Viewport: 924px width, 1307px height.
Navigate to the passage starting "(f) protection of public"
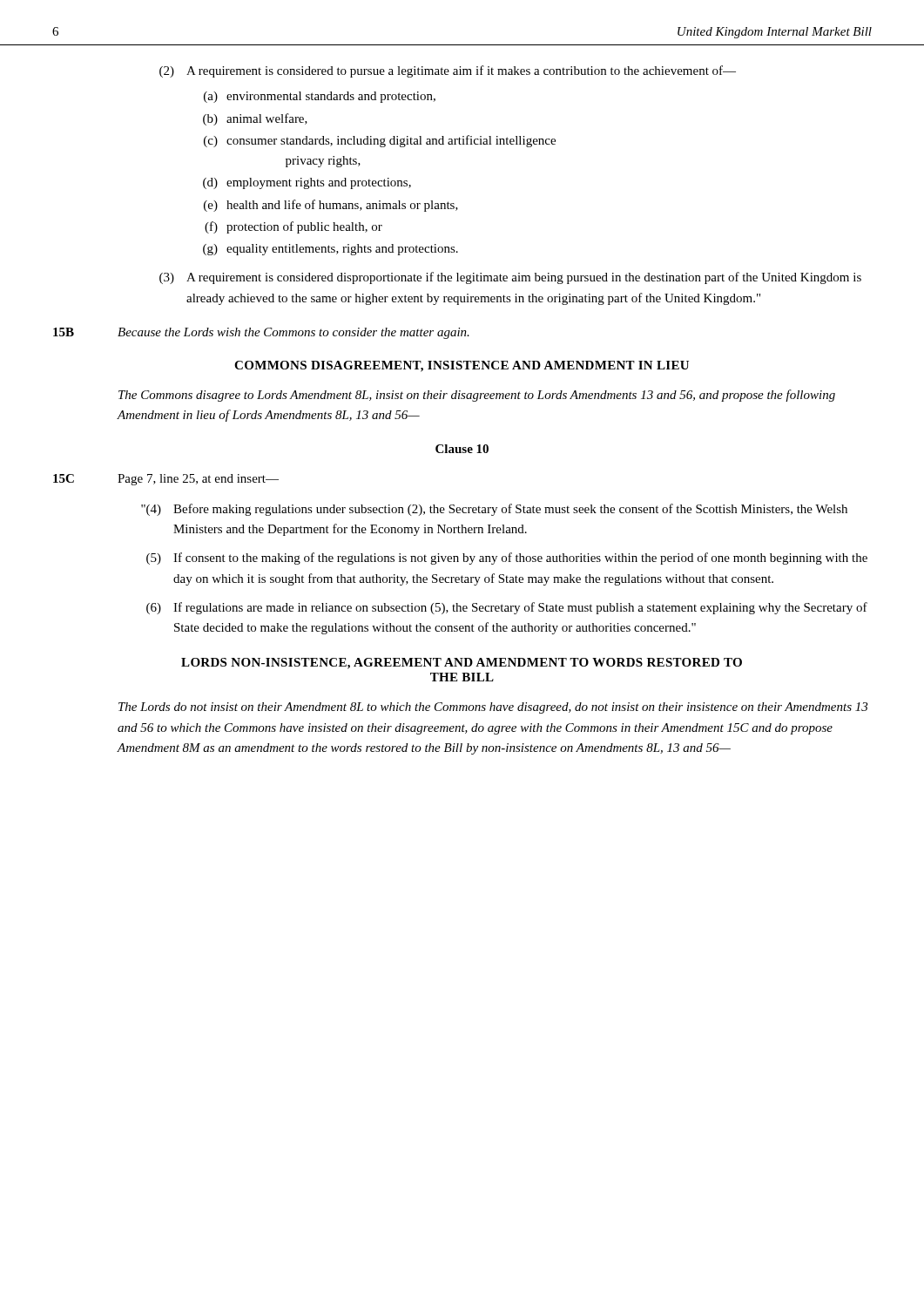pos(285,227)
